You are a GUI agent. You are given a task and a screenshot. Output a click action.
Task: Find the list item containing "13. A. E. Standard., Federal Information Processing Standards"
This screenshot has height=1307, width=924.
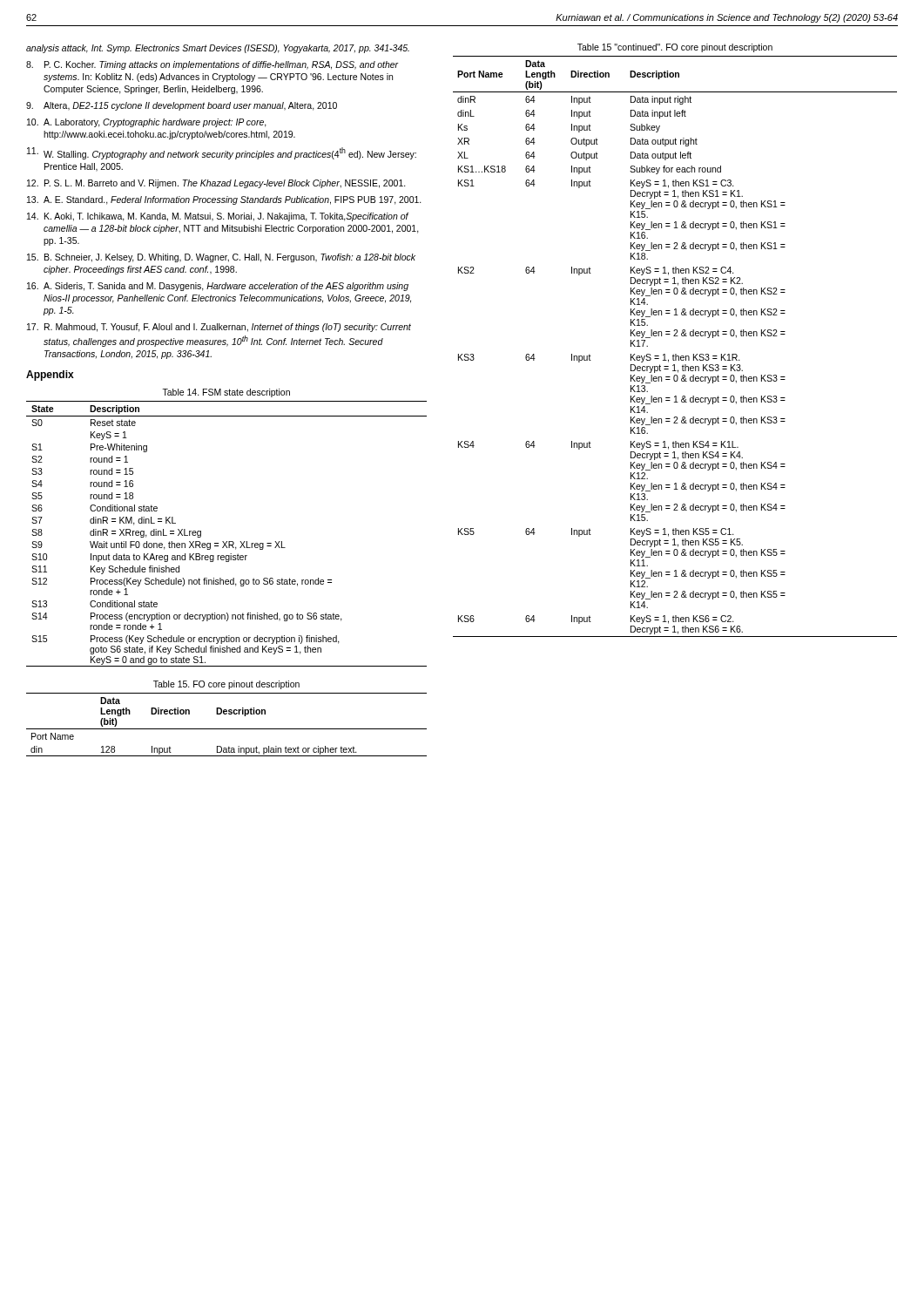coord(224,199)
